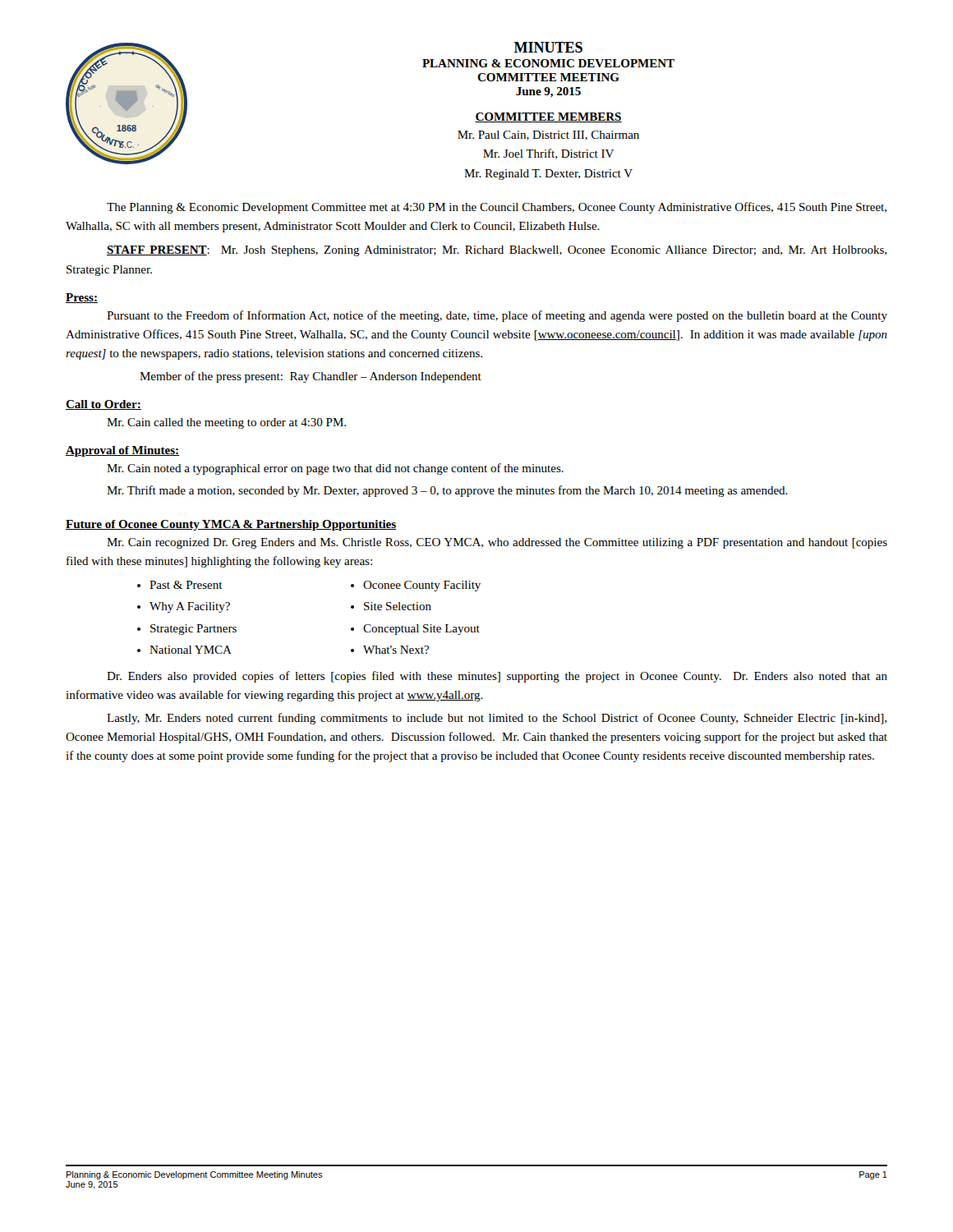Find the element starting "Conceptual Site Layout"
This screenshot has height=1232, width=953.
pyautogui.click(x=421, y=628)
